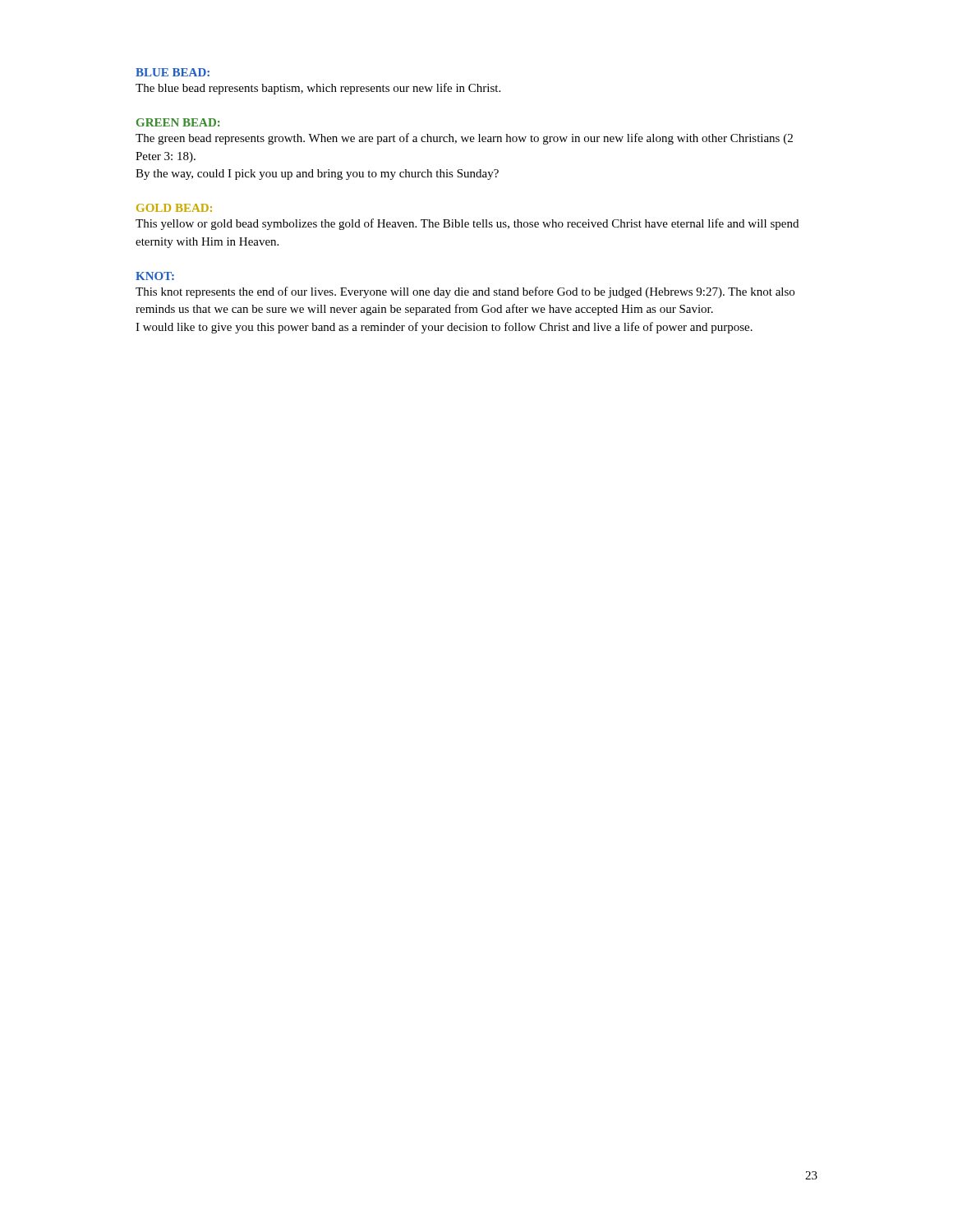Screen dimensions: 1232x953
Task: Click where it says "GOLD BEAD:"
Action: (x=174, y=208)
